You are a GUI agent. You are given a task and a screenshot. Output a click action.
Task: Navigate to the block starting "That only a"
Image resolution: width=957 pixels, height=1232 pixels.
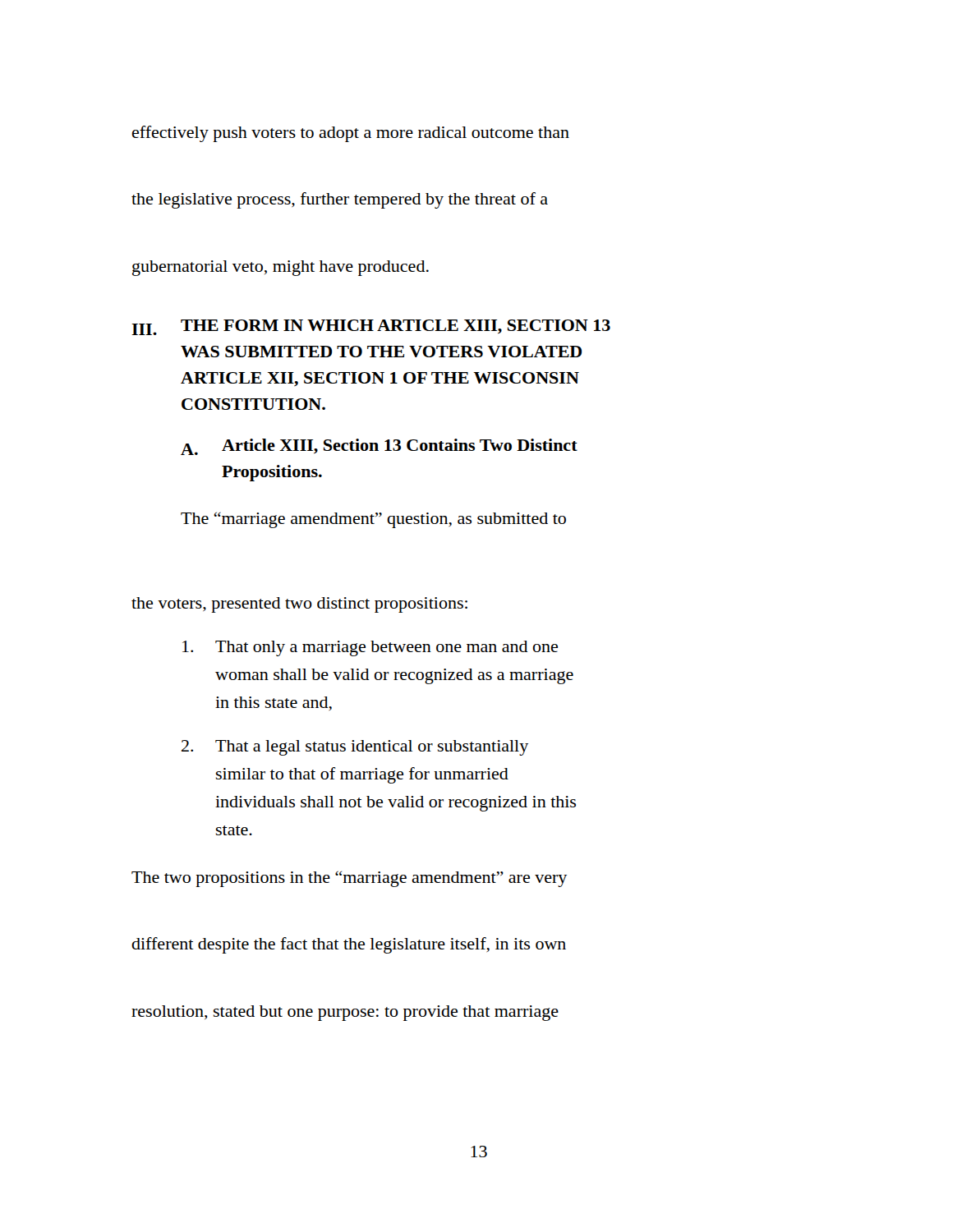click(x=377, y=675)
